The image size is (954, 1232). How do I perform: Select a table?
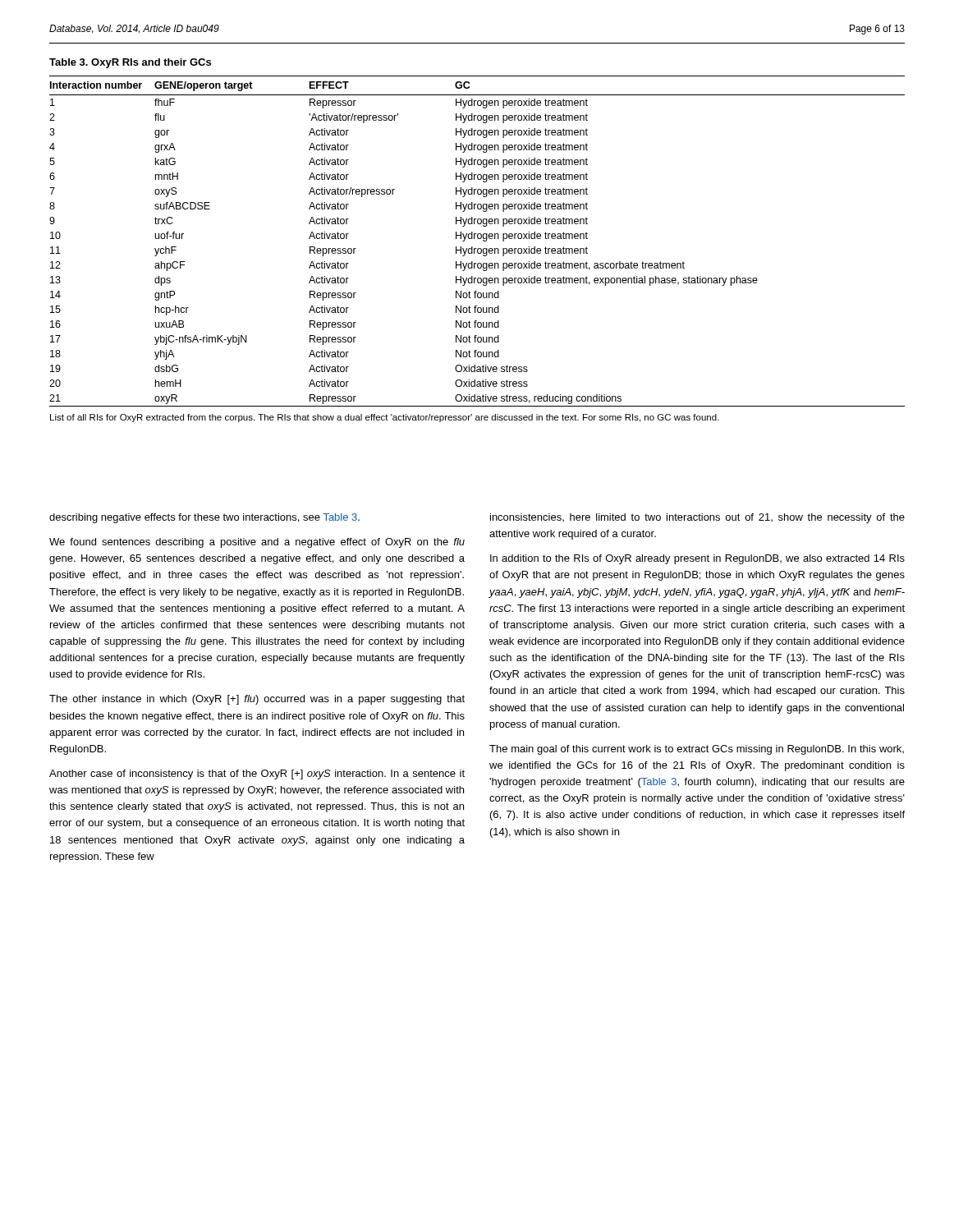[x=477, y=252]
